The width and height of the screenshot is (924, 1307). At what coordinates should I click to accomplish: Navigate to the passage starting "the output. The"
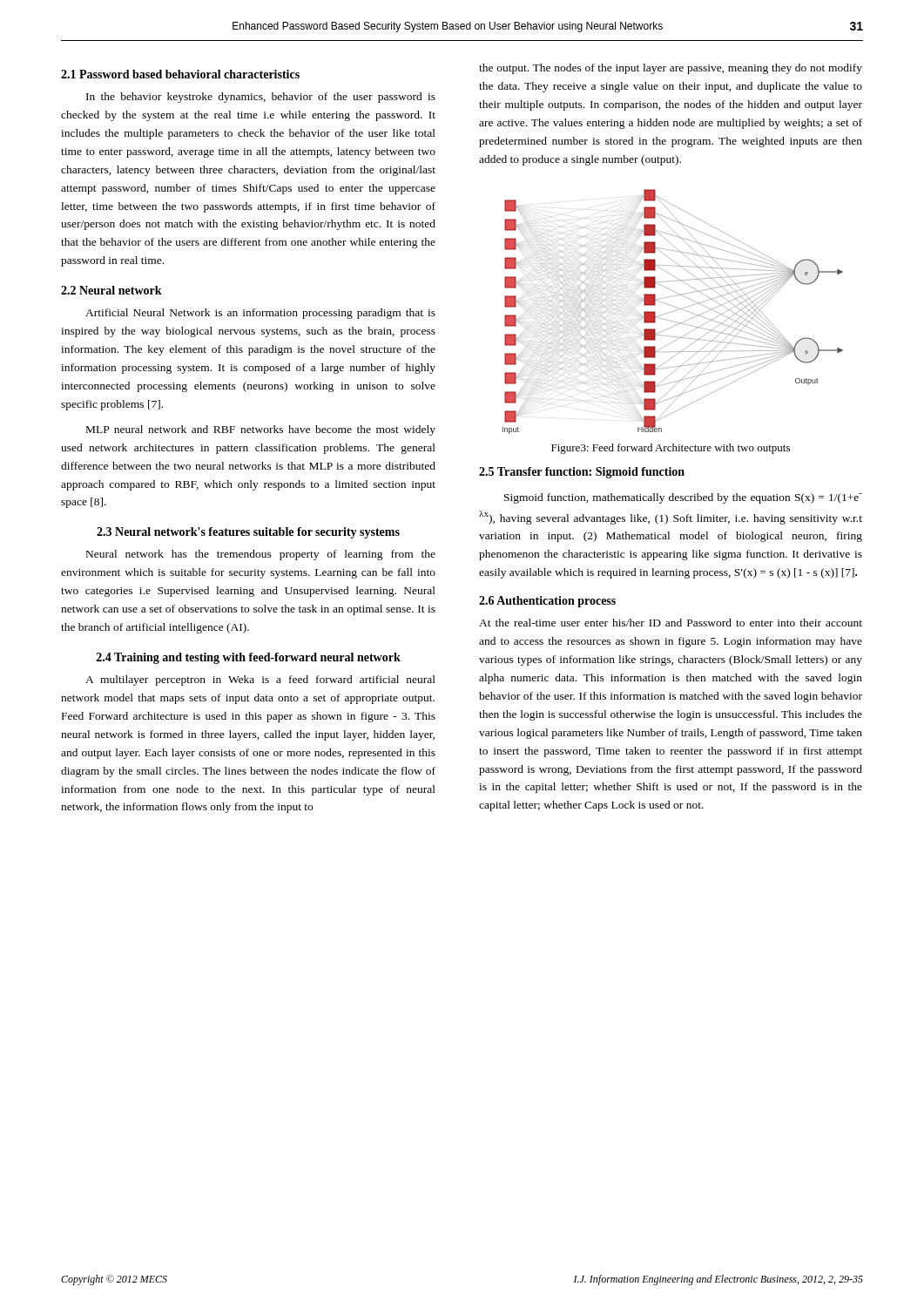click(671, 113)
